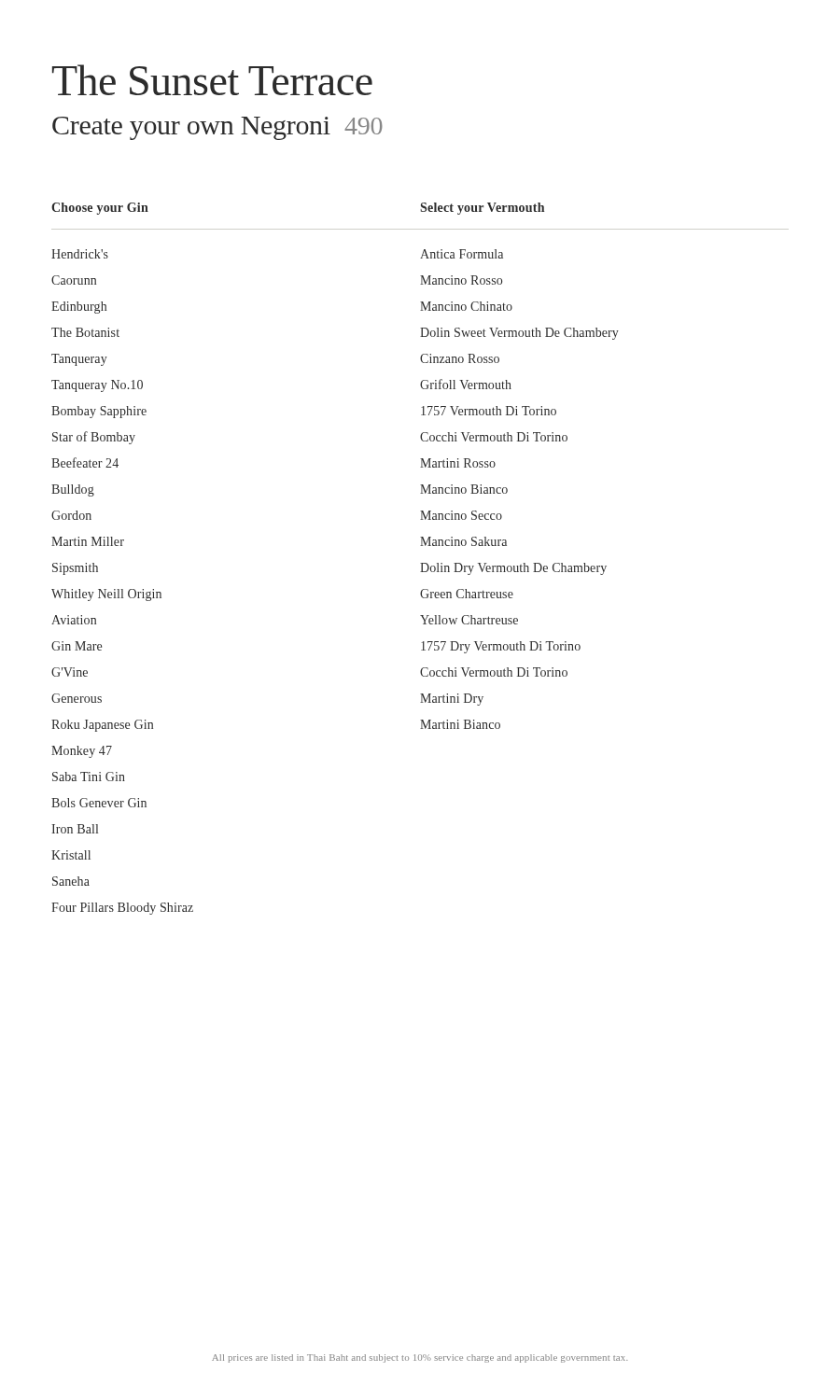Navigate to the passage starting "Four Pillars Bloody Shiraz"
840x1400 pixels.
pyautogui.click(x=122, y=909)
